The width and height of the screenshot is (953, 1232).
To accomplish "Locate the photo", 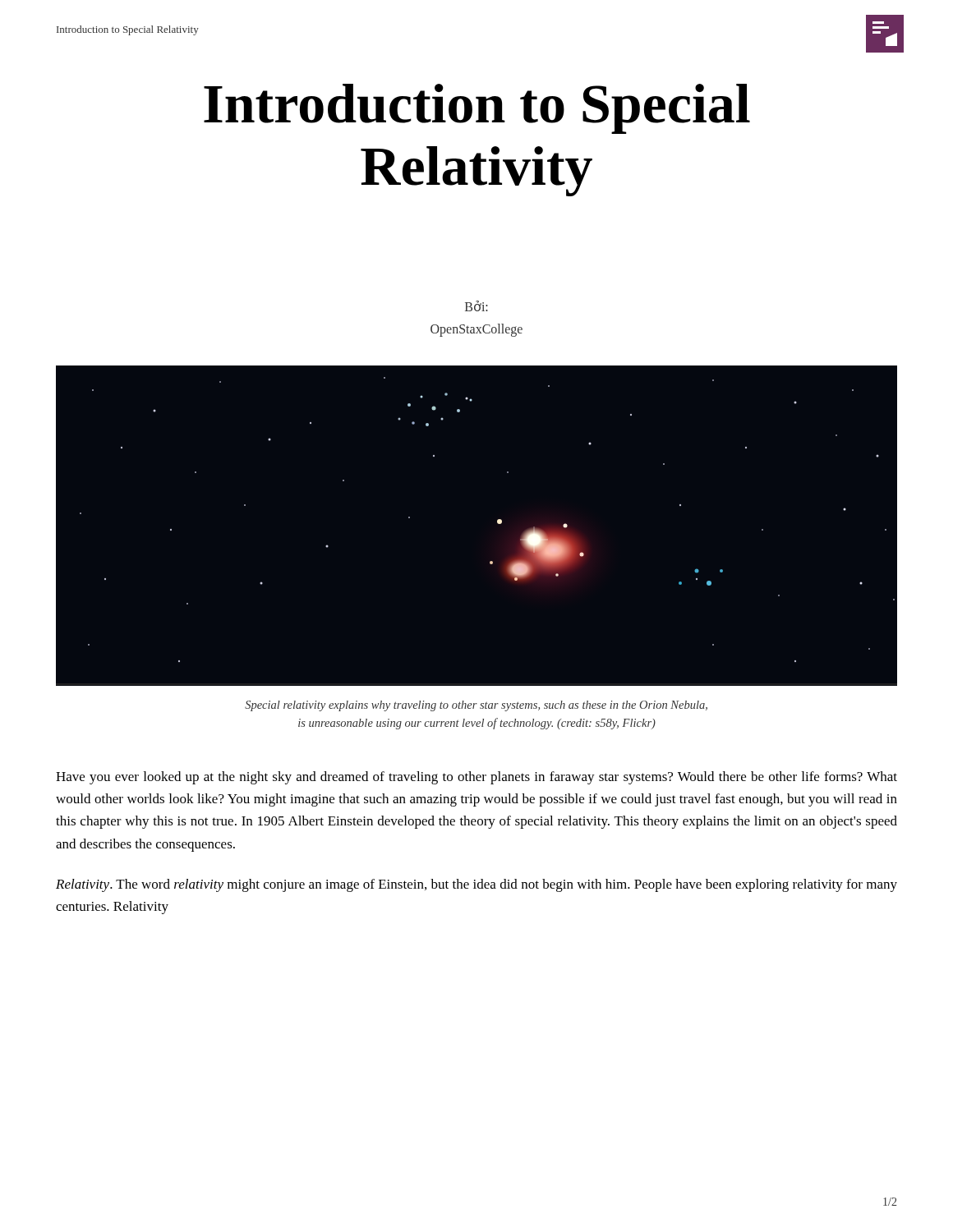I will (x=476, y=526).
